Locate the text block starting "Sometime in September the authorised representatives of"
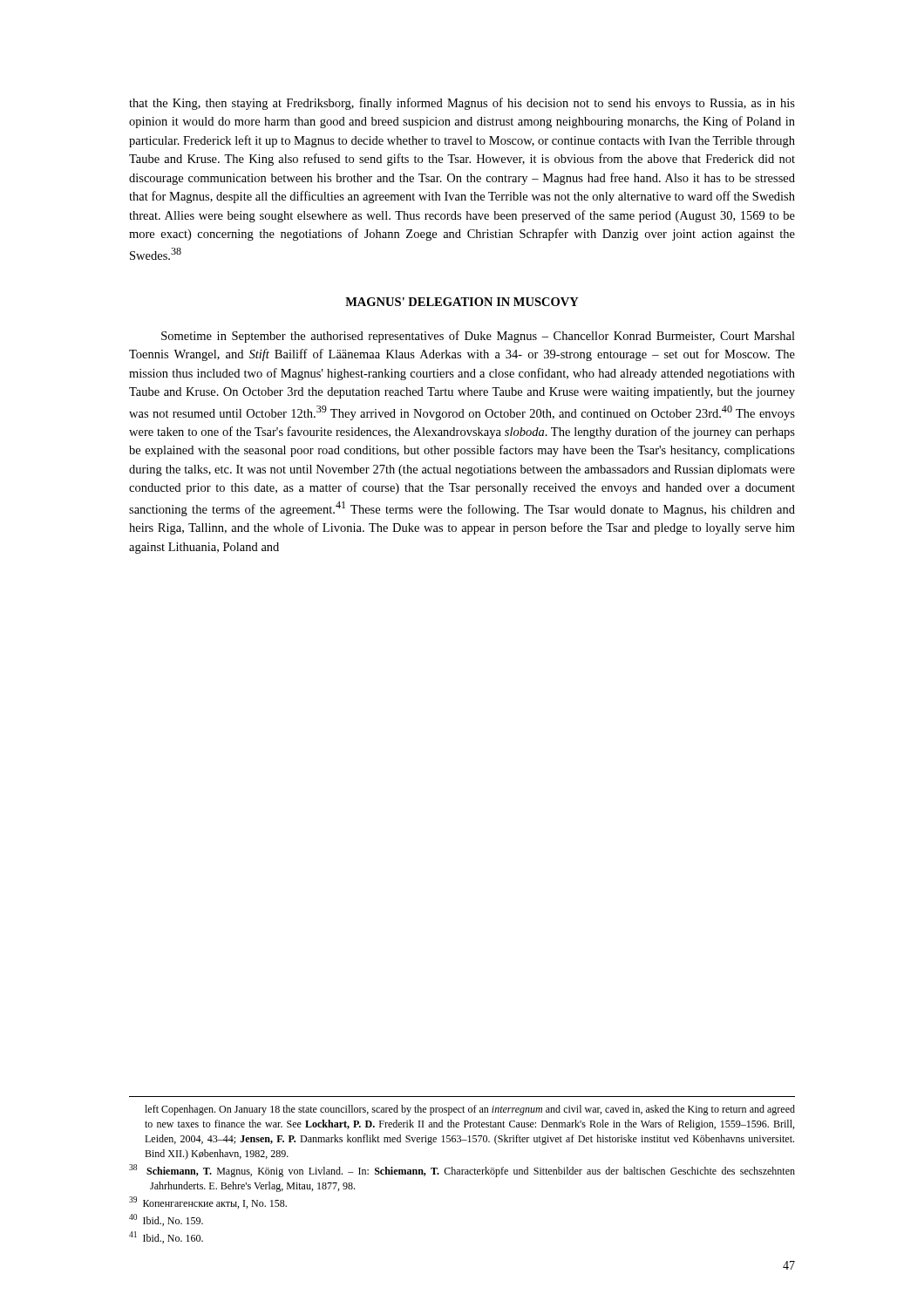This screenshot has height=1308, width=924. tap(462, 441)
